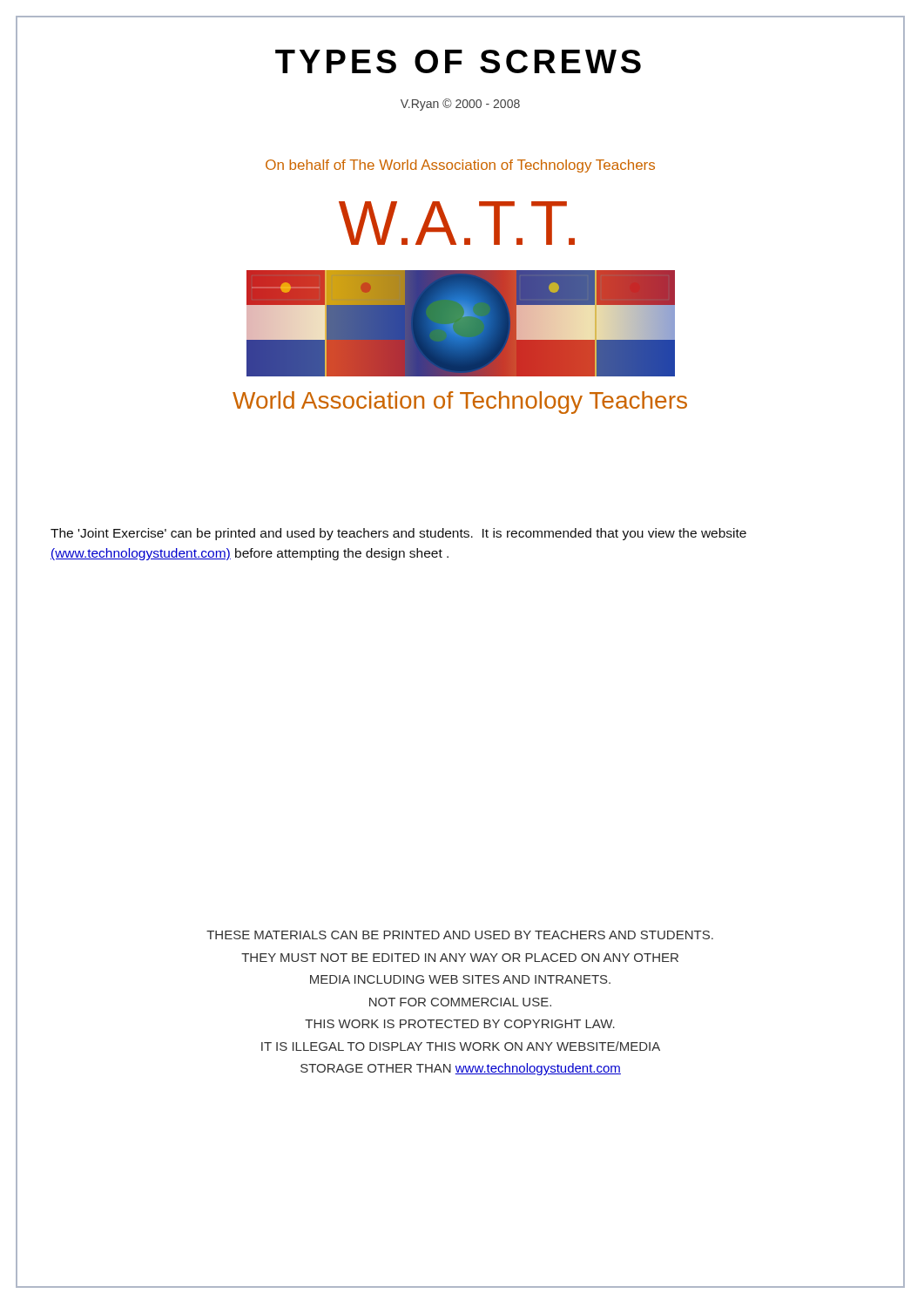Click on the passage starting "On behalf of The World Association of"

point(460,165)
